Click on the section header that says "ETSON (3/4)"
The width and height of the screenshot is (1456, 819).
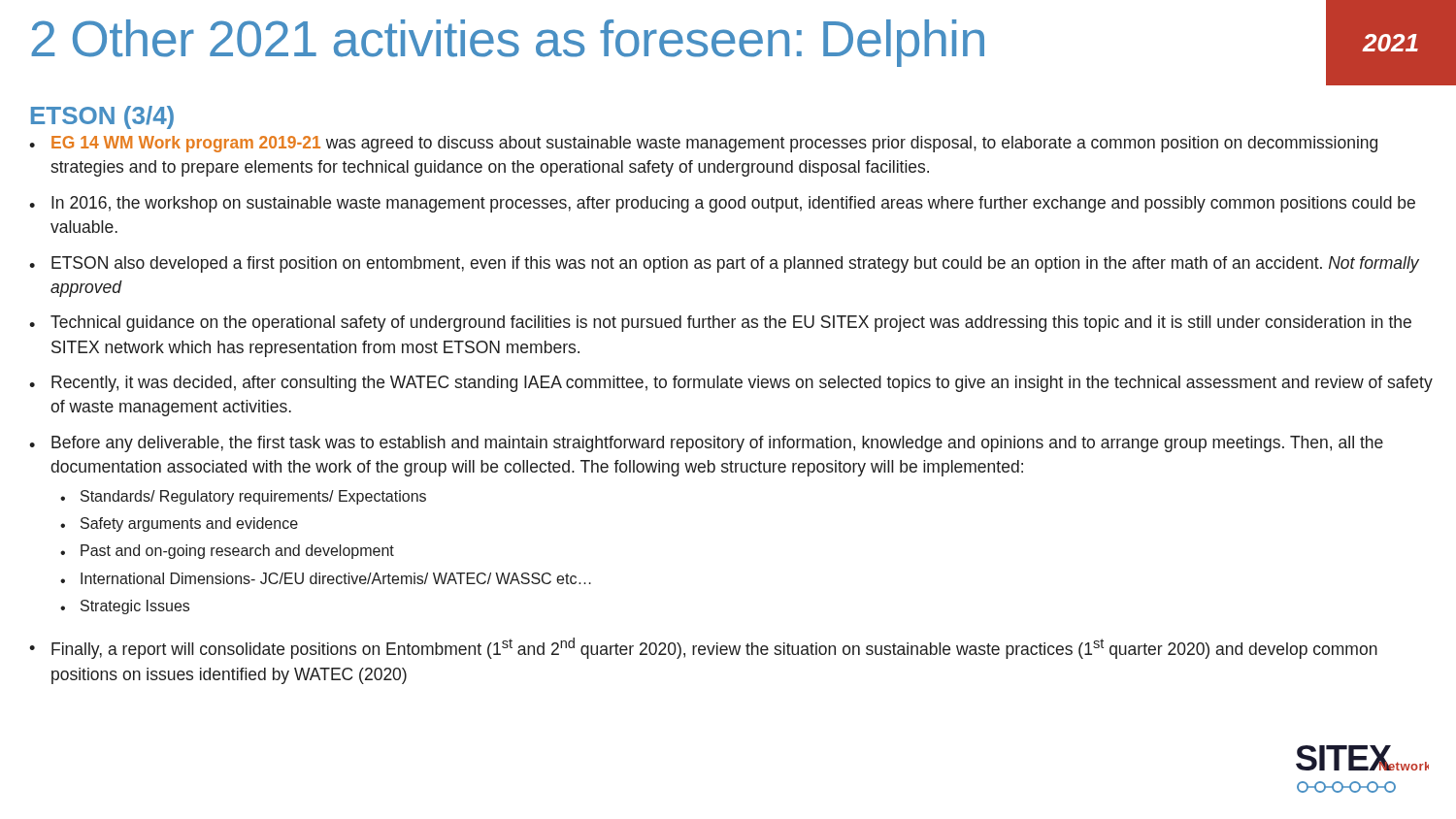[x=102, y=117]
